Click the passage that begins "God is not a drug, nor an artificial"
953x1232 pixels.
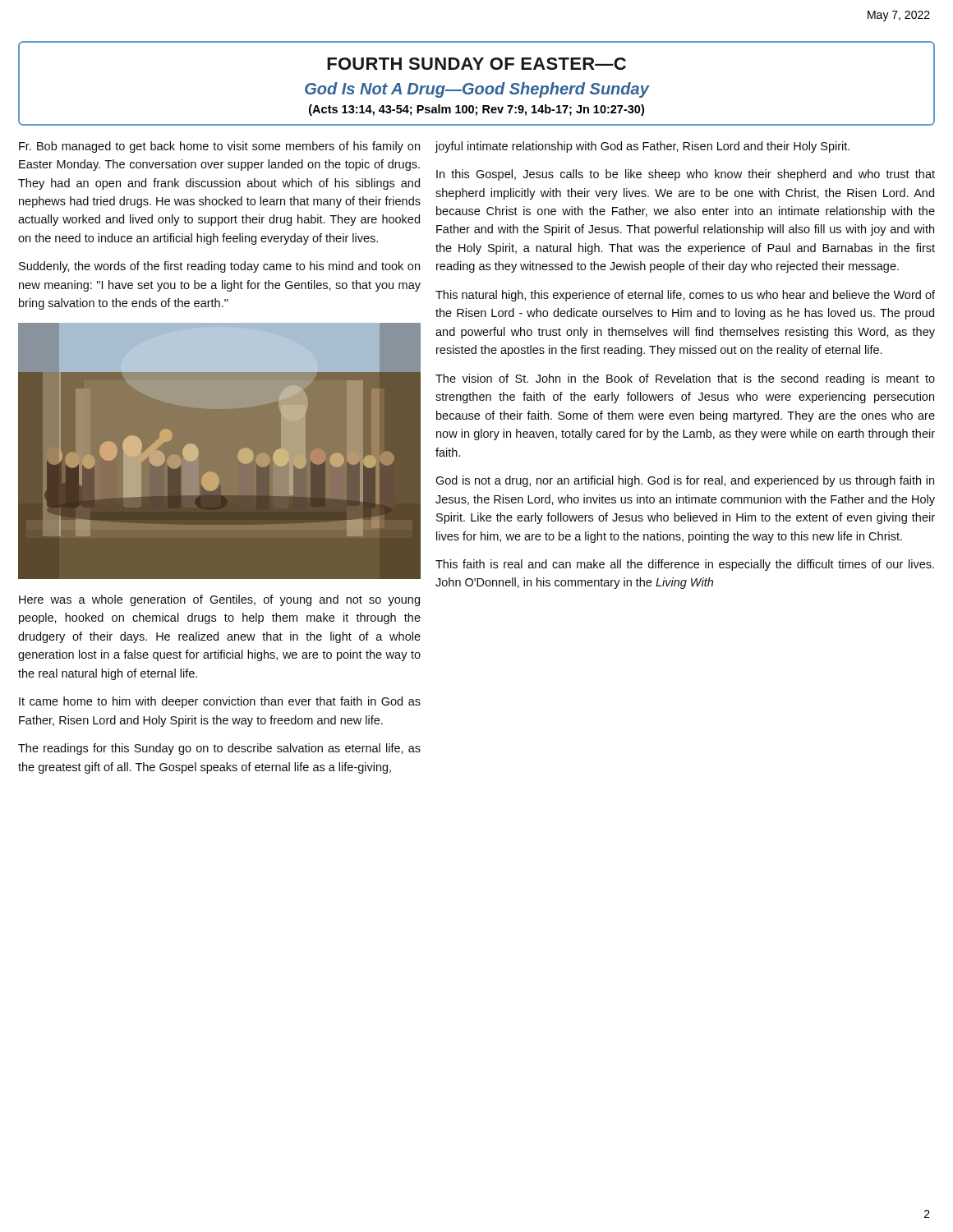tap(685, 508)
